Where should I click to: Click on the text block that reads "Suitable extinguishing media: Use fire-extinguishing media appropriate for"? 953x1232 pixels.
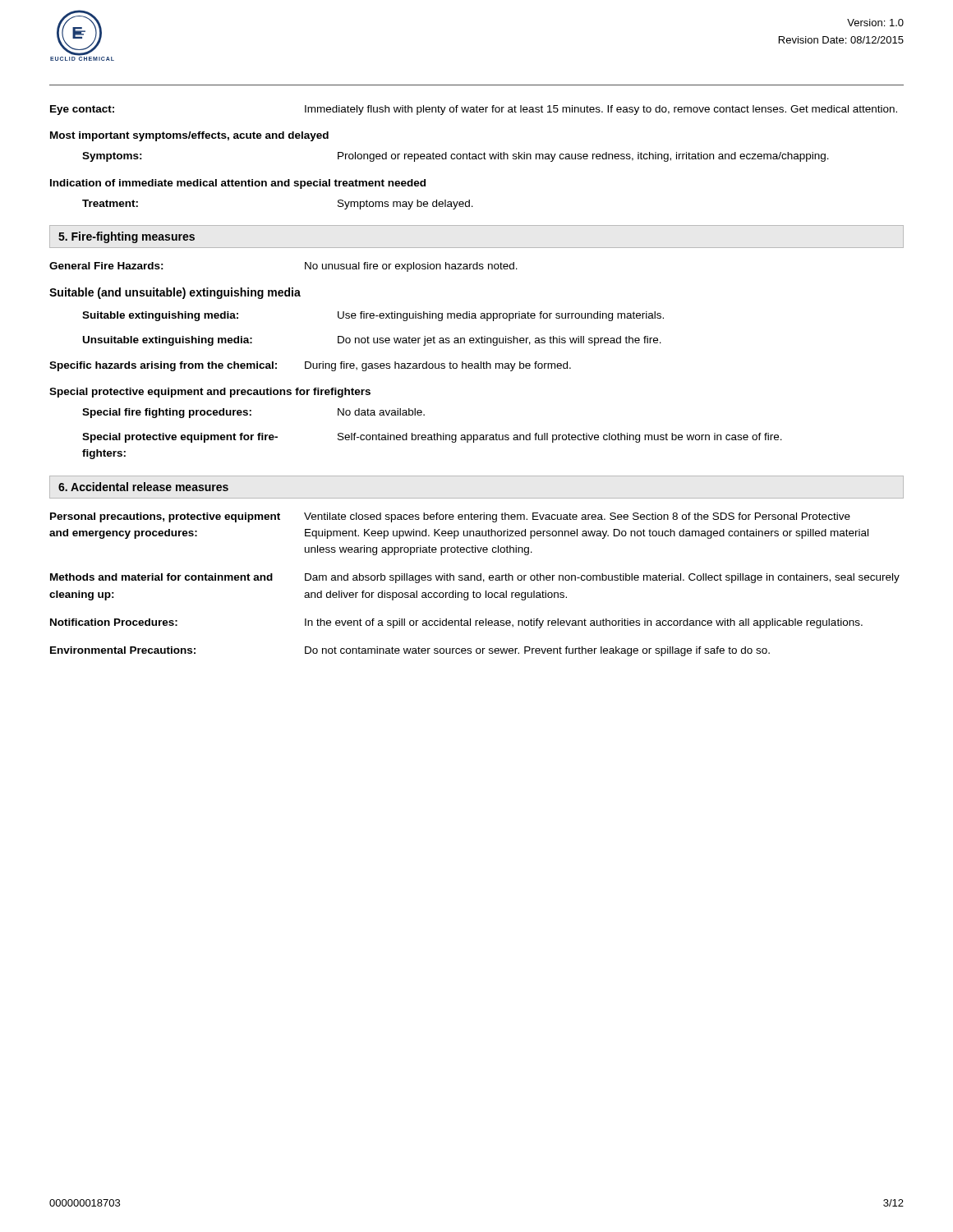pos(476,315)
